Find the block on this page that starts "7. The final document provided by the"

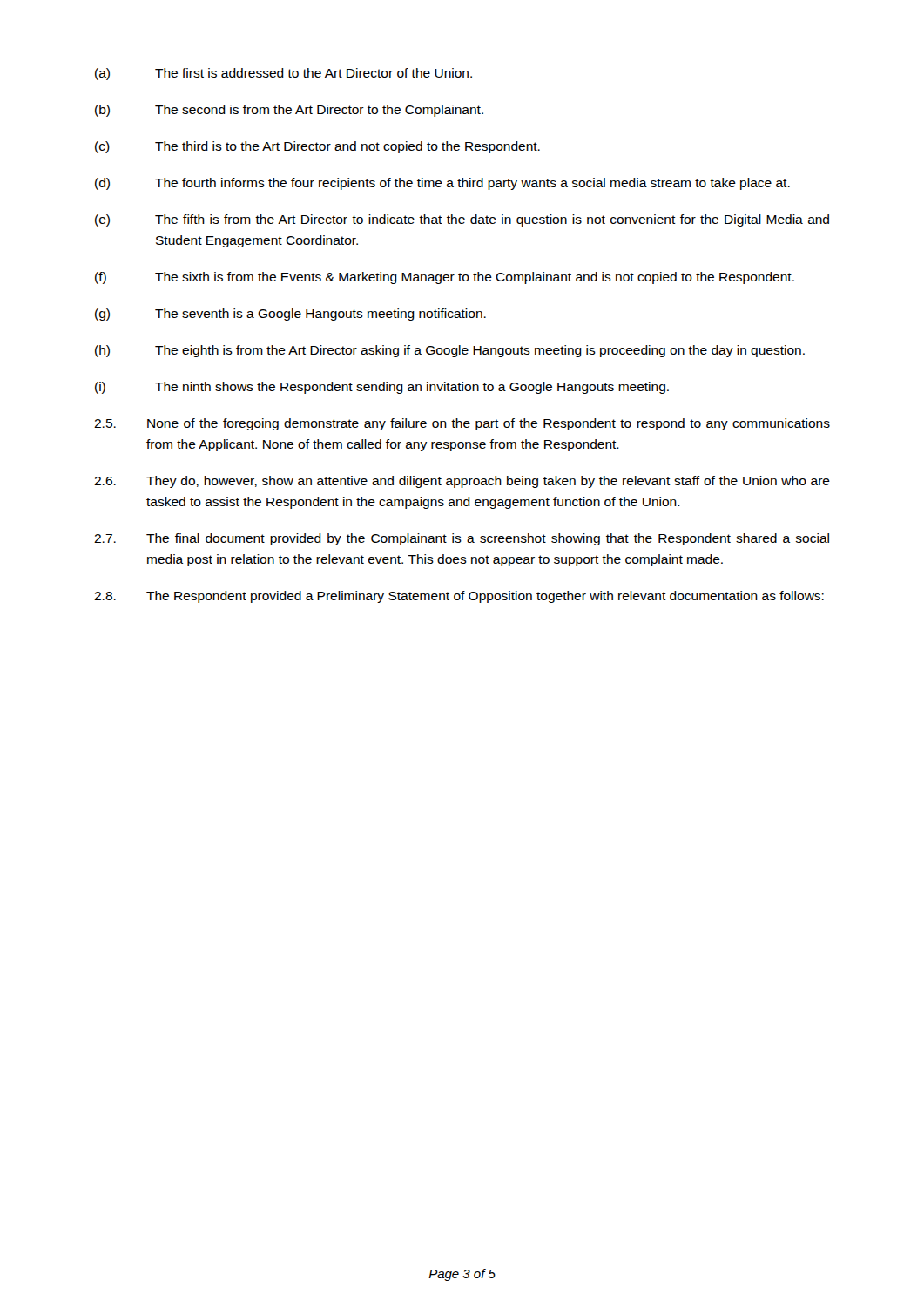click(462, 549)
